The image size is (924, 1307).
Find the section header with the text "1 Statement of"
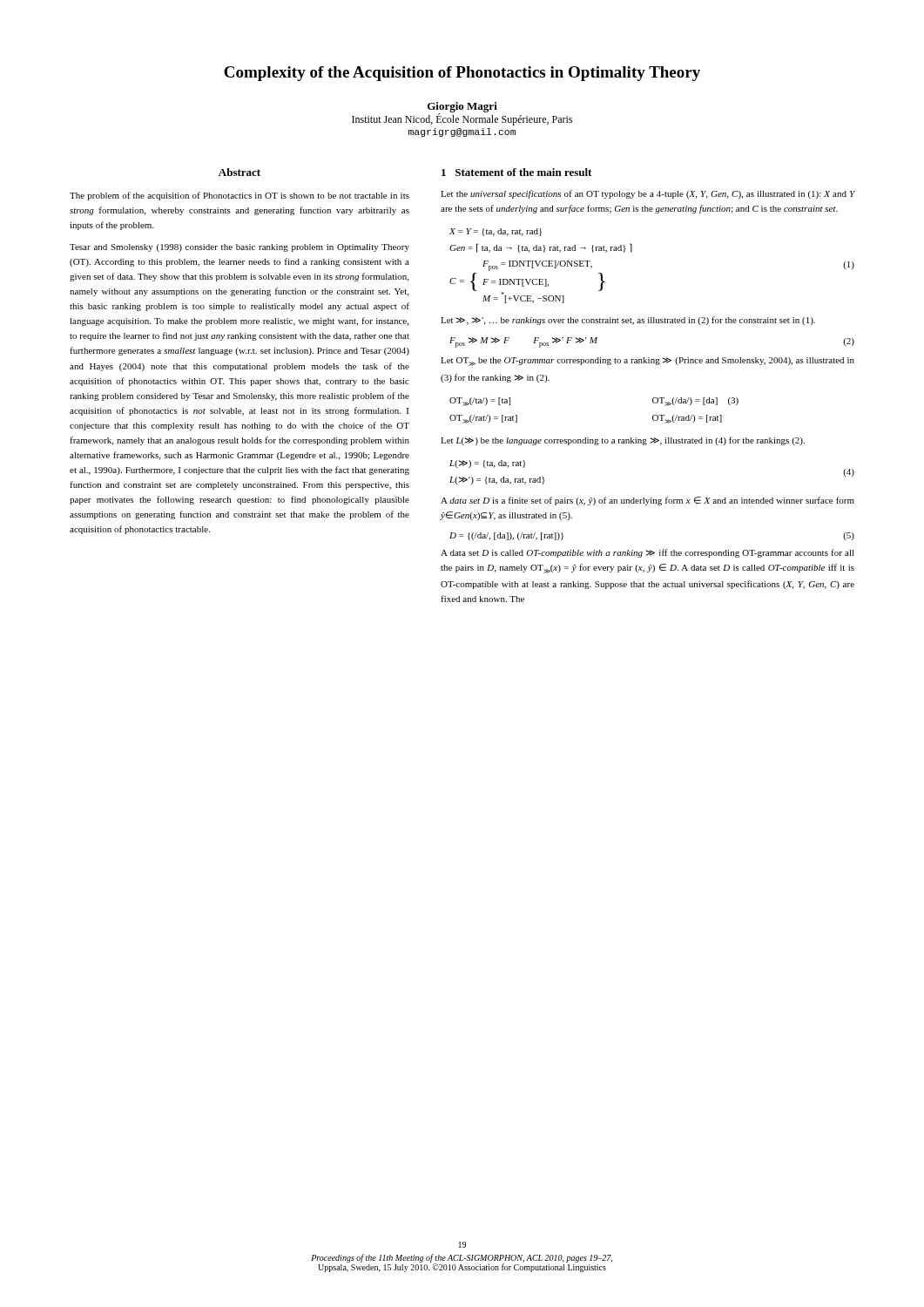(x=516, y=172)
